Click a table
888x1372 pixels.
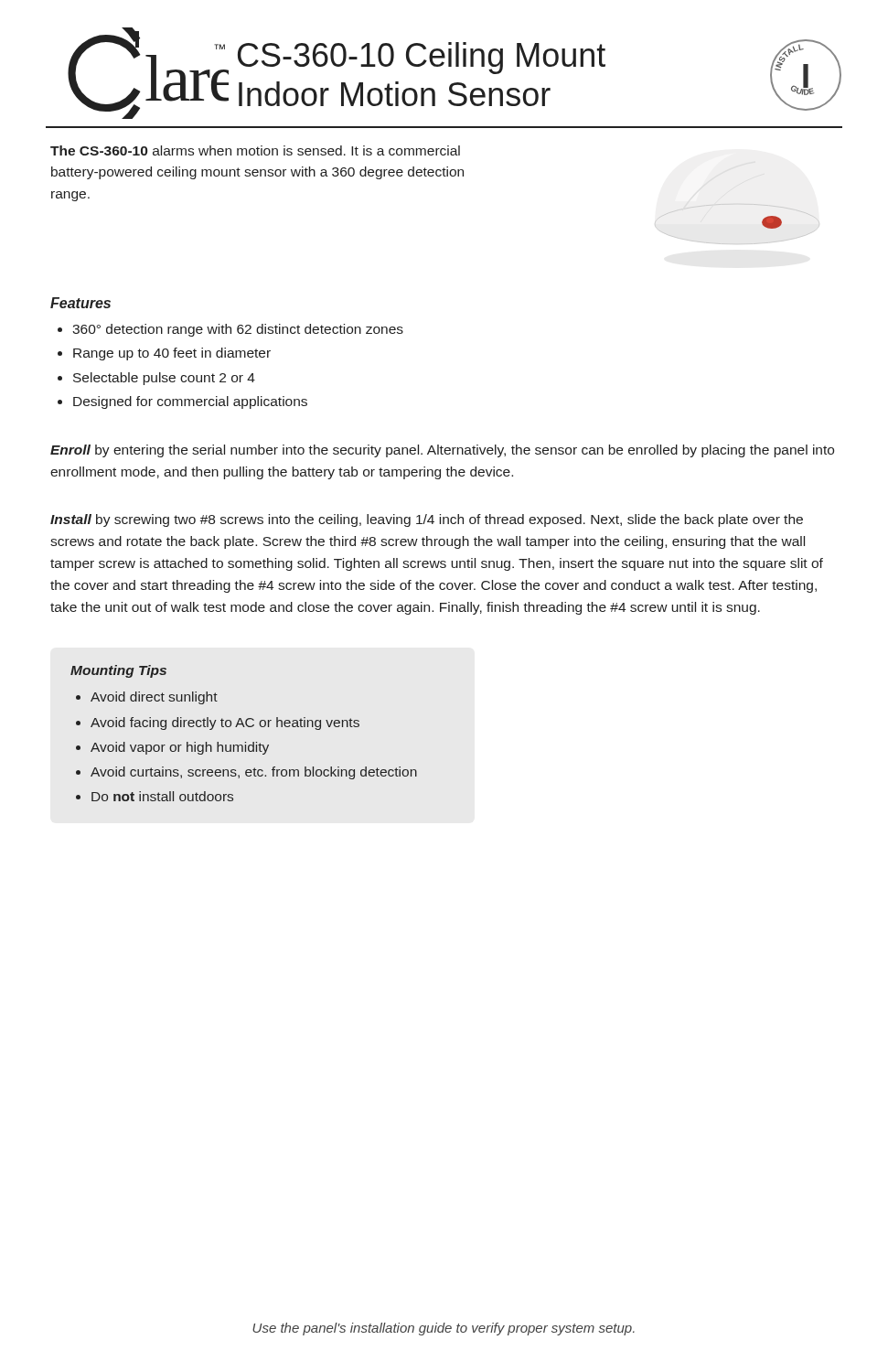tap(262, 736)
